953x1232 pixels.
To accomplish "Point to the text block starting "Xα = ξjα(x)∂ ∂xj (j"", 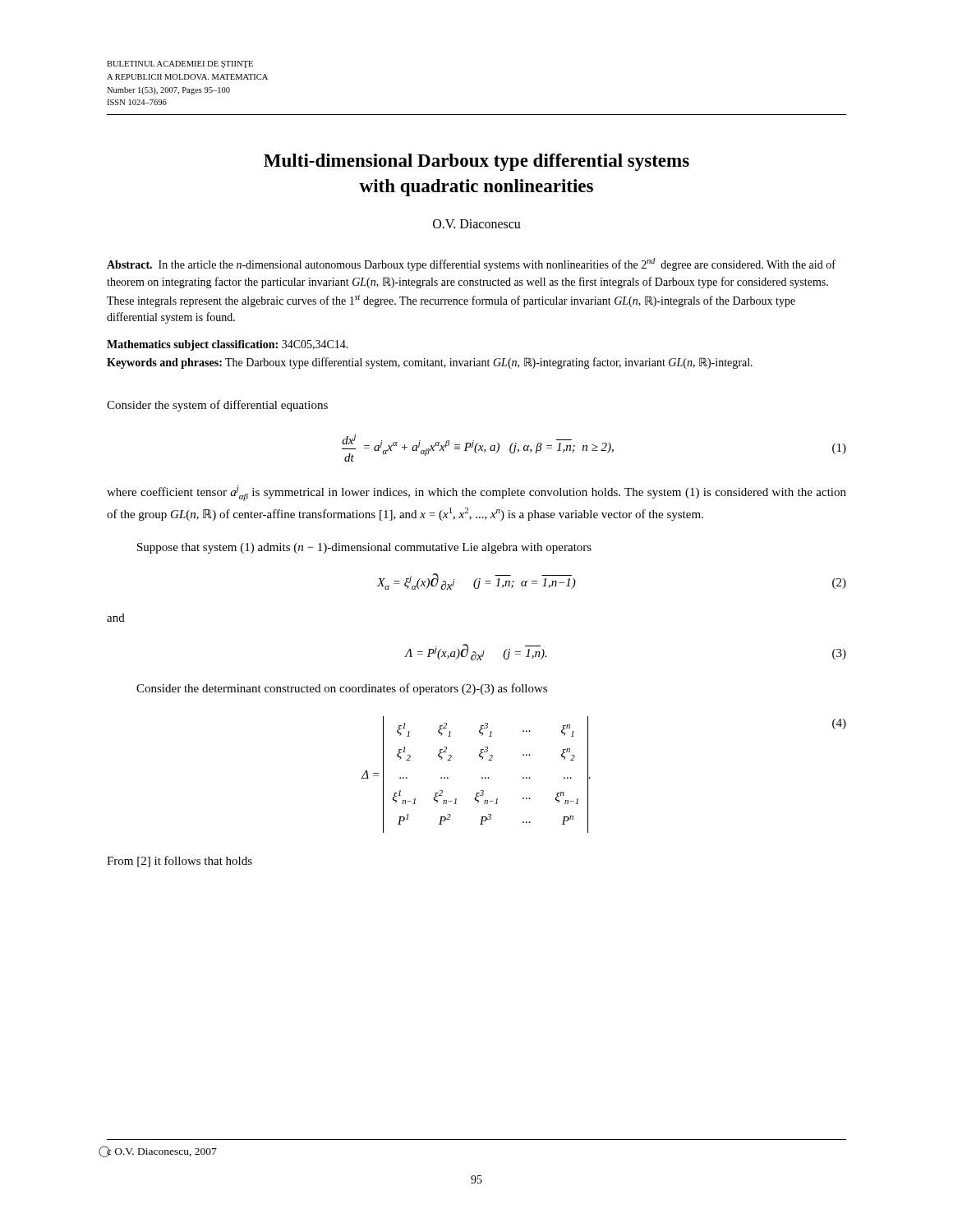I will (476, 582).
